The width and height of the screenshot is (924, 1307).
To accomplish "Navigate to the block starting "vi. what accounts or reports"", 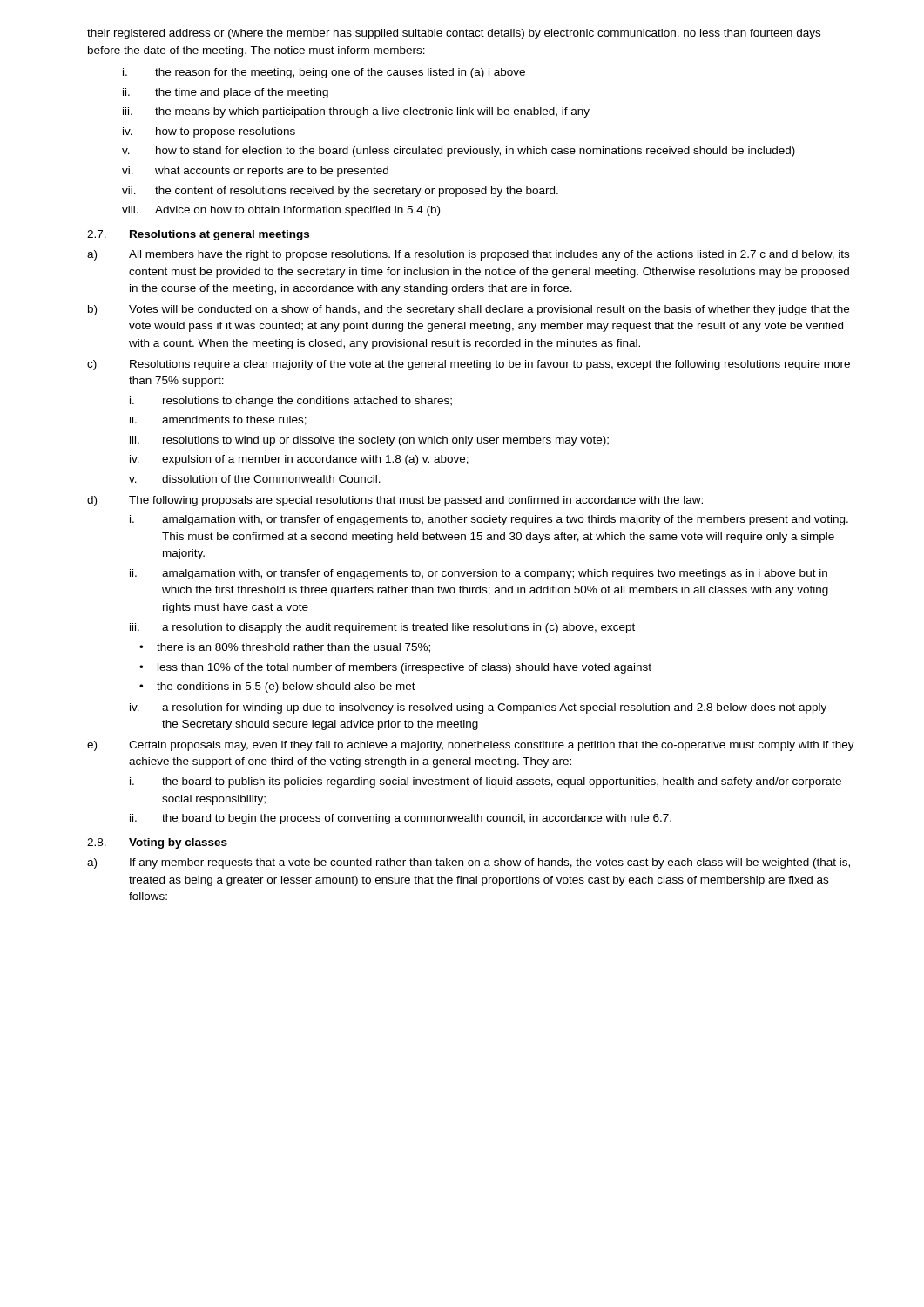I will coord(255,172).
